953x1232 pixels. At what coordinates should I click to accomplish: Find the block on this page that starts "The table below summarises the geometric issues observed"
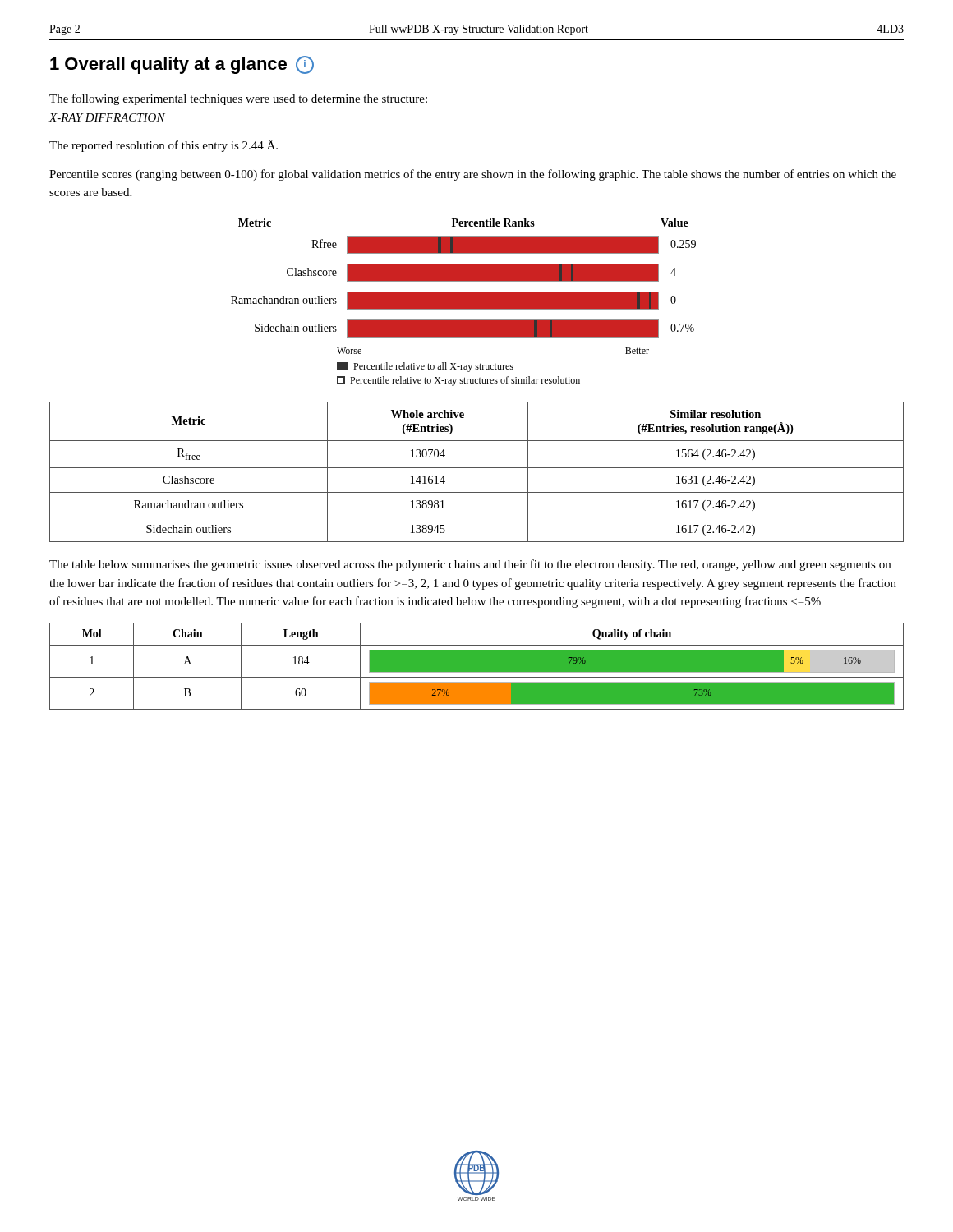pos(476,583)
